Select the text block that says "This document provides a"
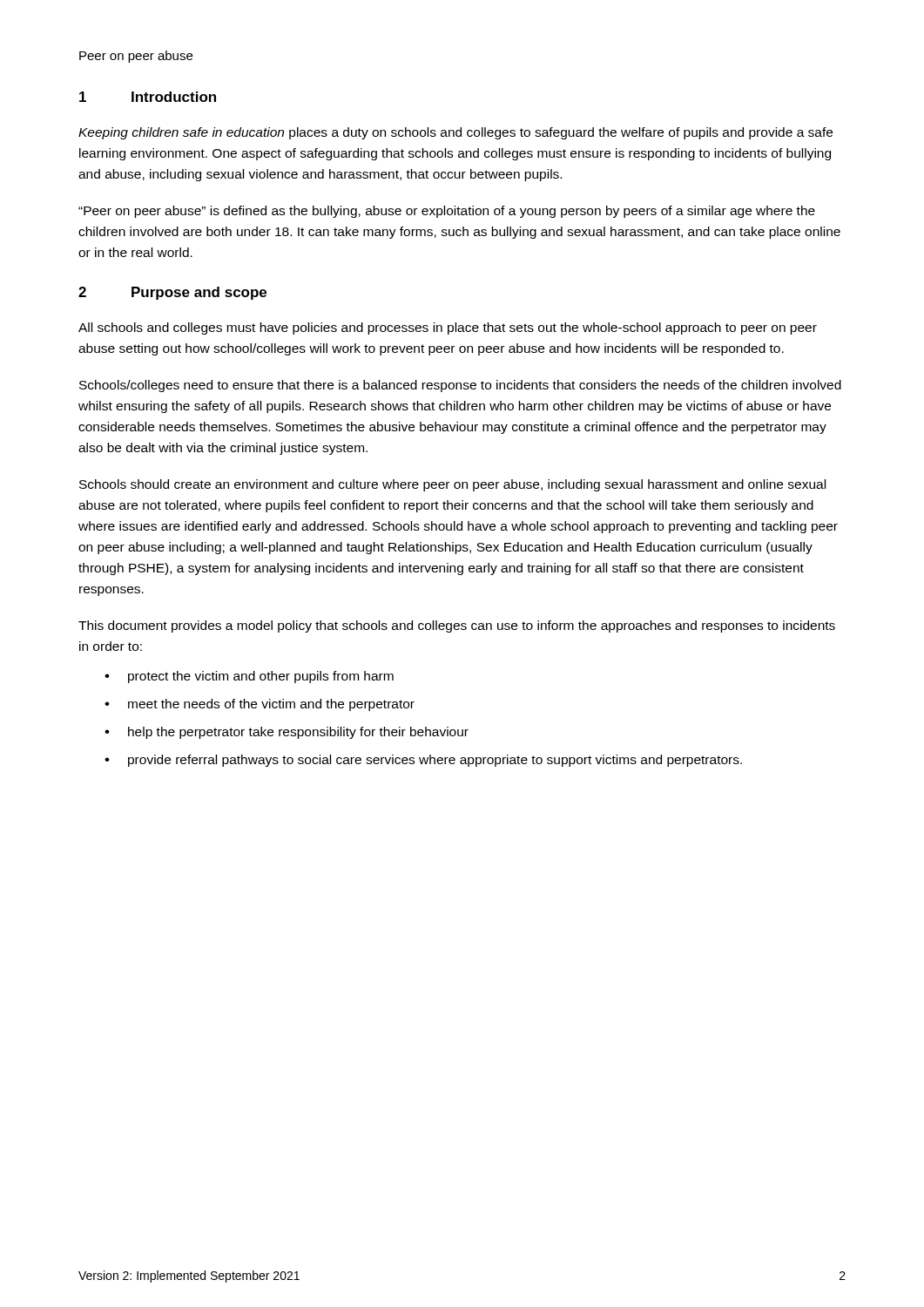The image size is (924, 1307). click(457, 636)
